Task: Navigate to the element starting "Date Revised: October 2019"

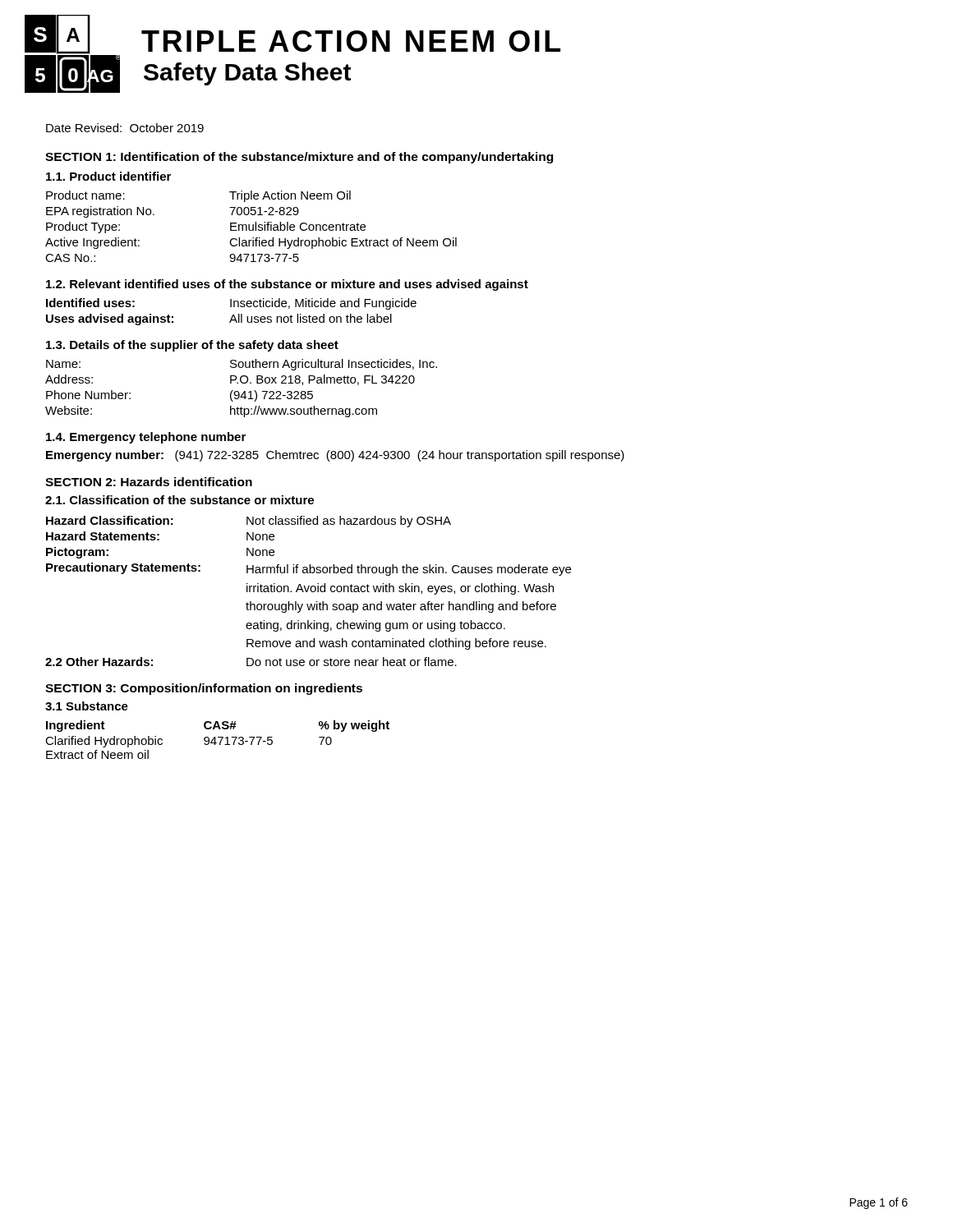Action: [x=125, y=128]
